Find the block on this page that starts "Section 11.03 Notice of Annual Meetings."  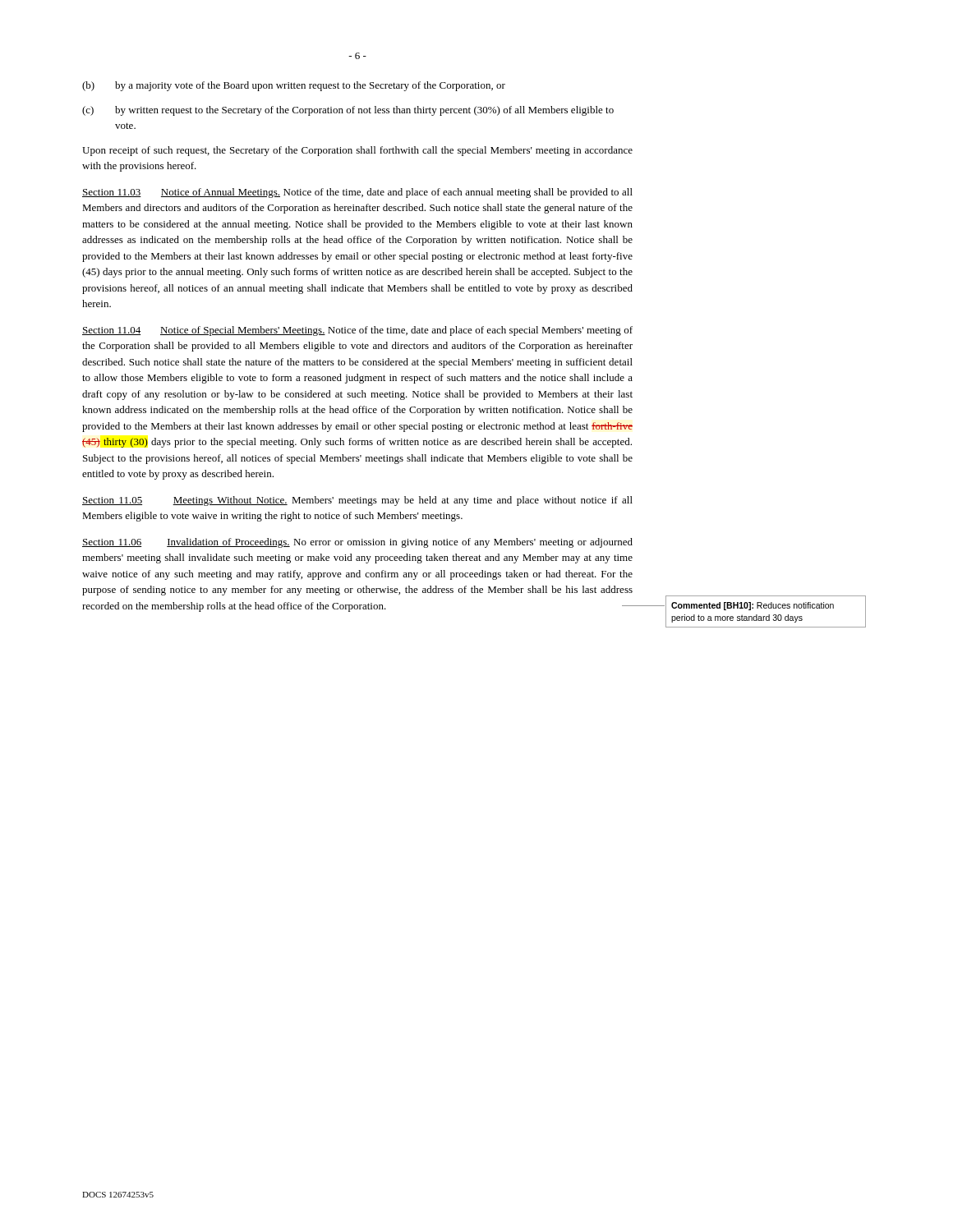point(357,248)
